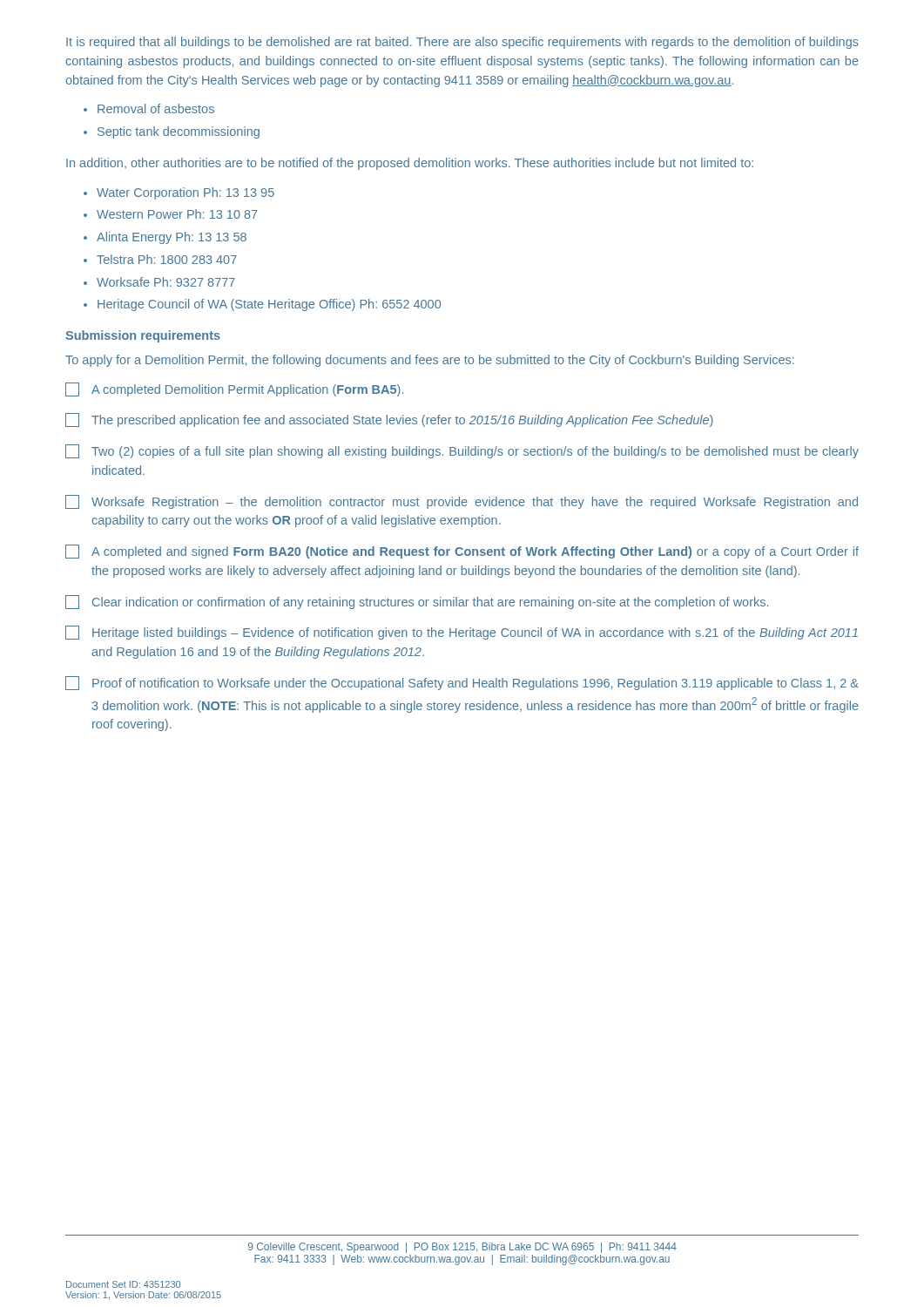
Task: Navigate to the region starting "Two (2) copies"
Action: tap(462, 462)
